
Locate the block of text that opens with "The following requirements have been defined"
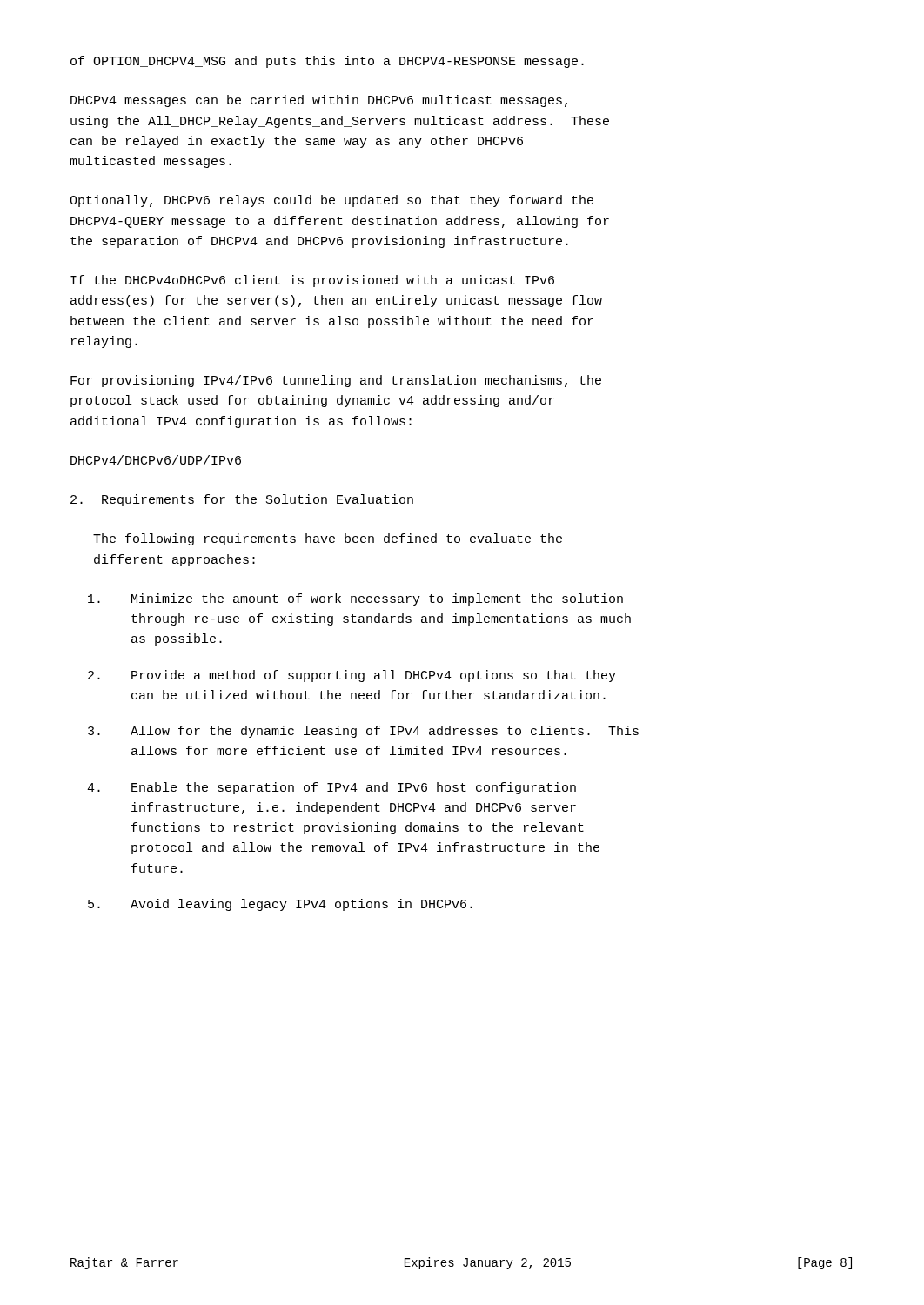(316, 550)
